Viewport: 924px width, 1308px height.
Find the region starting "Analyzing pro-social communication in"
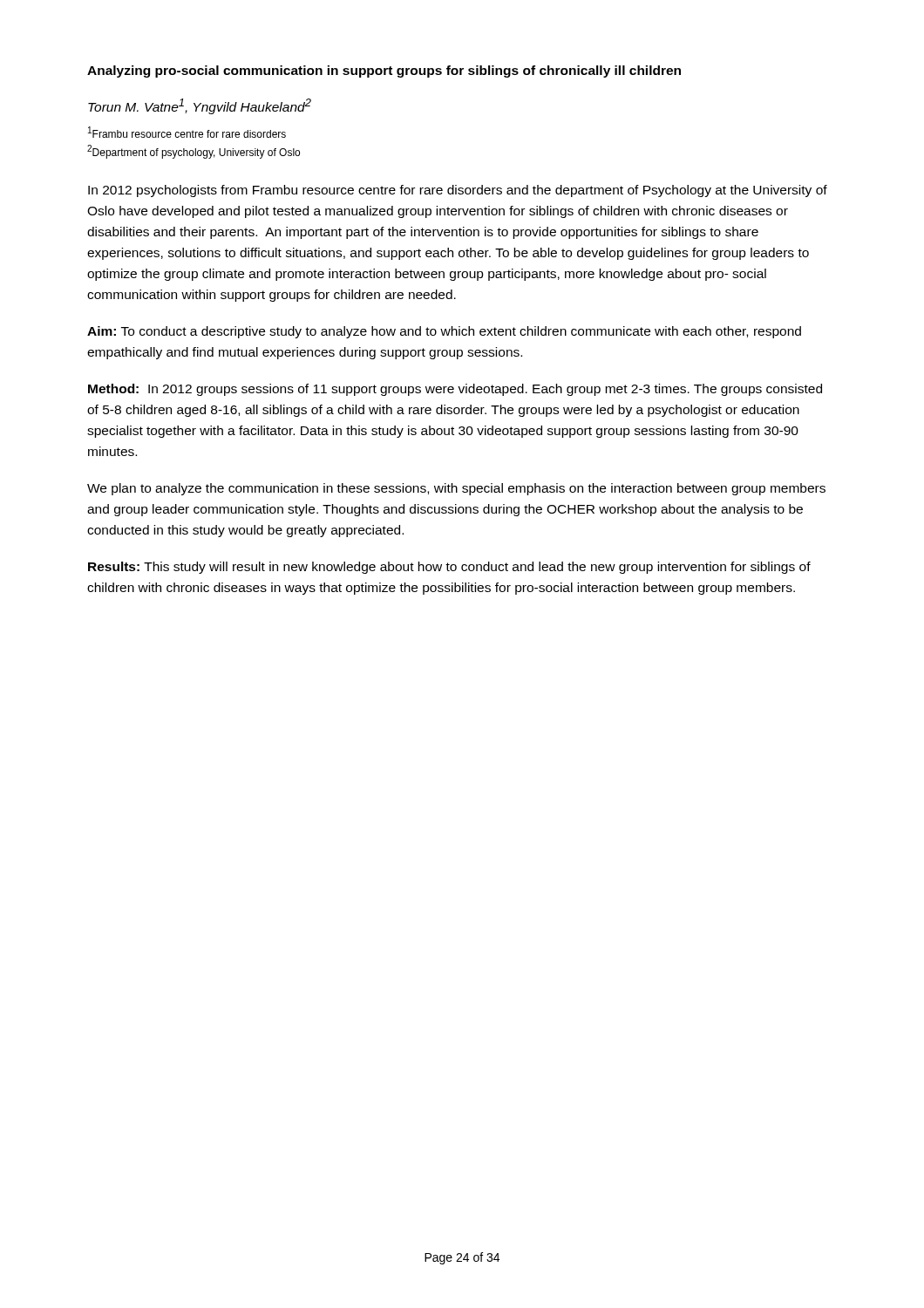coord(384,70)
